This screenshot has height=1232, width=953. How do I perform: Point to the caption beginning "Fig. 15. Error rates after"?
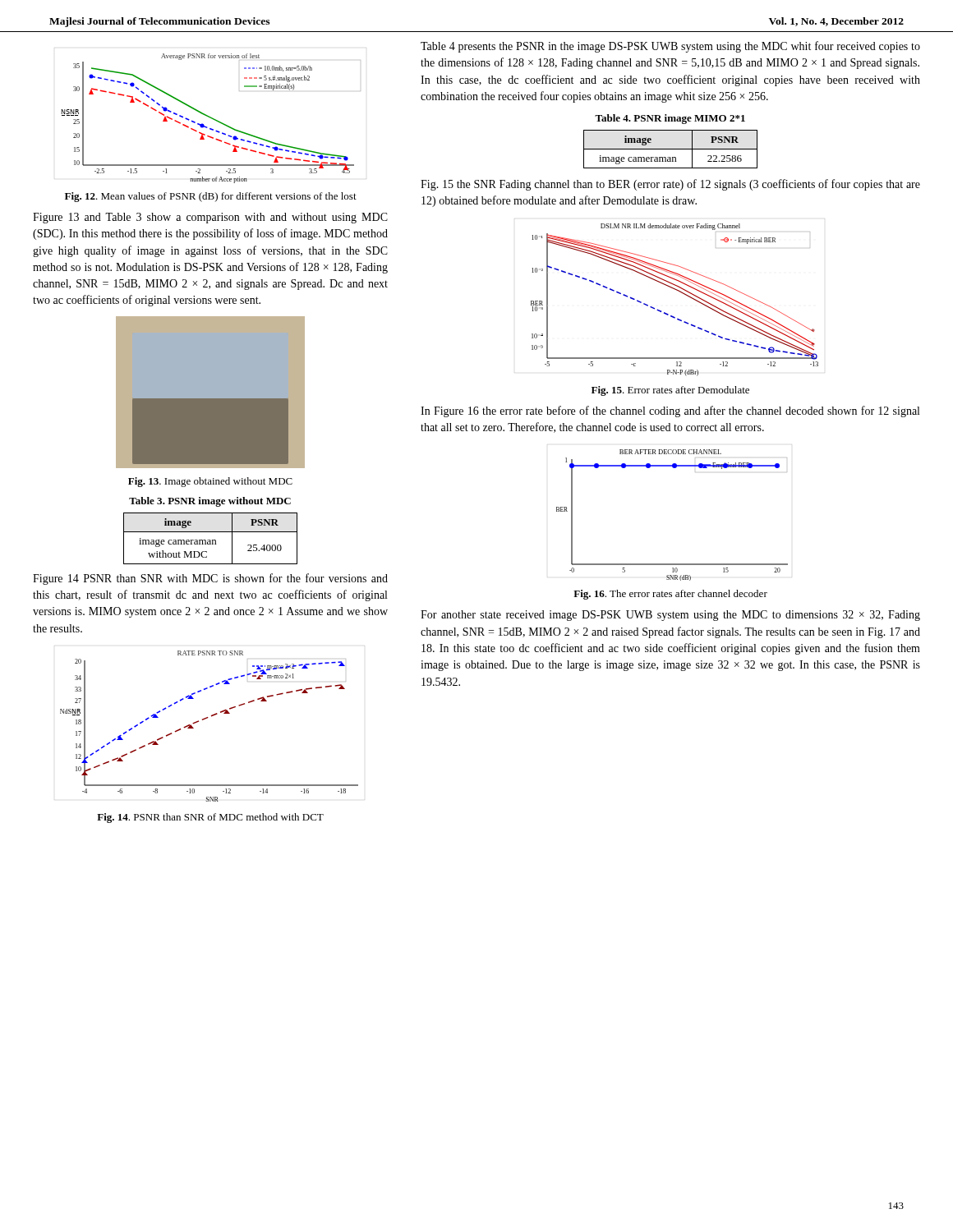(x=670, y=390)
